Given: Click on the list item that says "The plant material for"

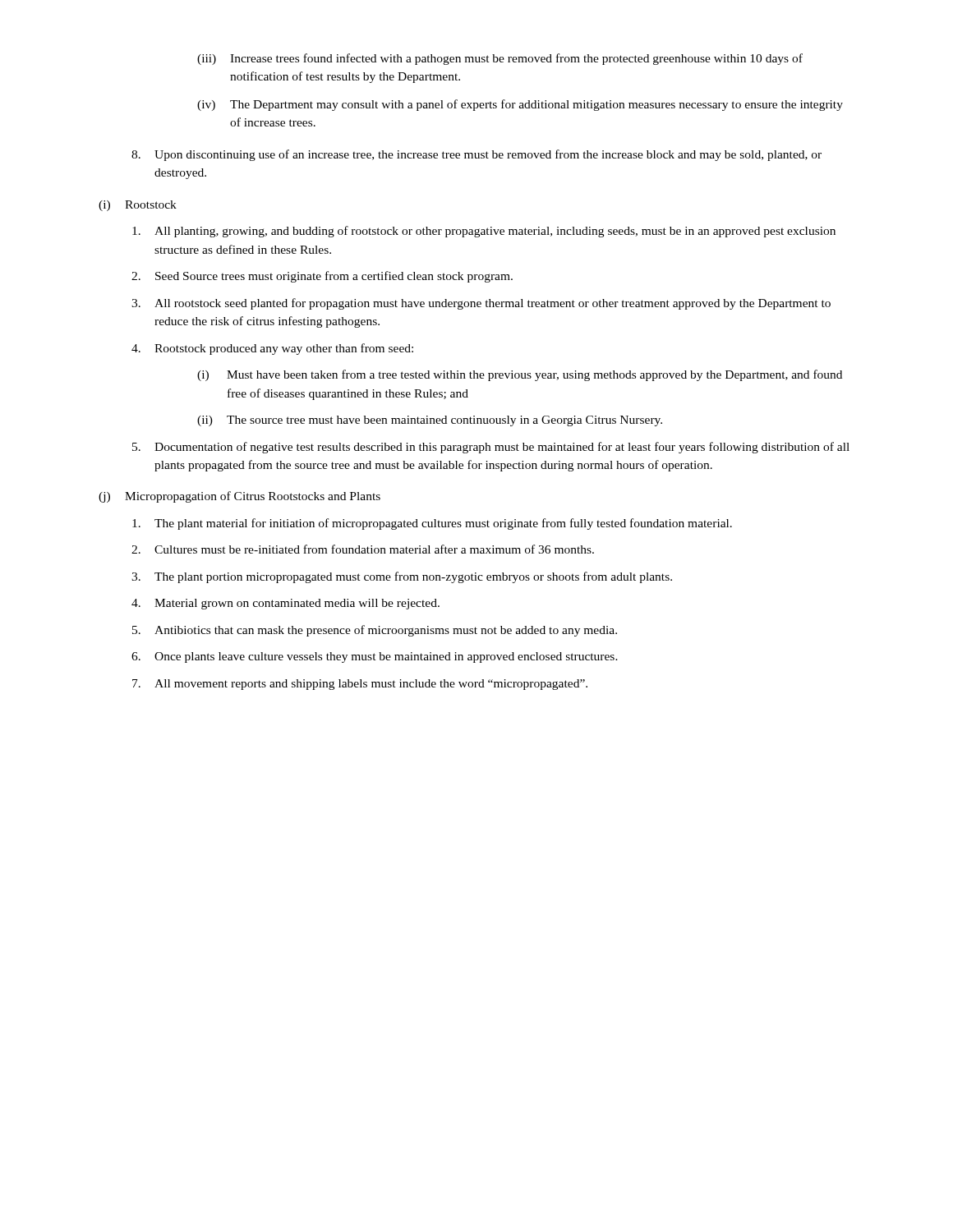Looking at the screenshot, I should click(493, 523).
